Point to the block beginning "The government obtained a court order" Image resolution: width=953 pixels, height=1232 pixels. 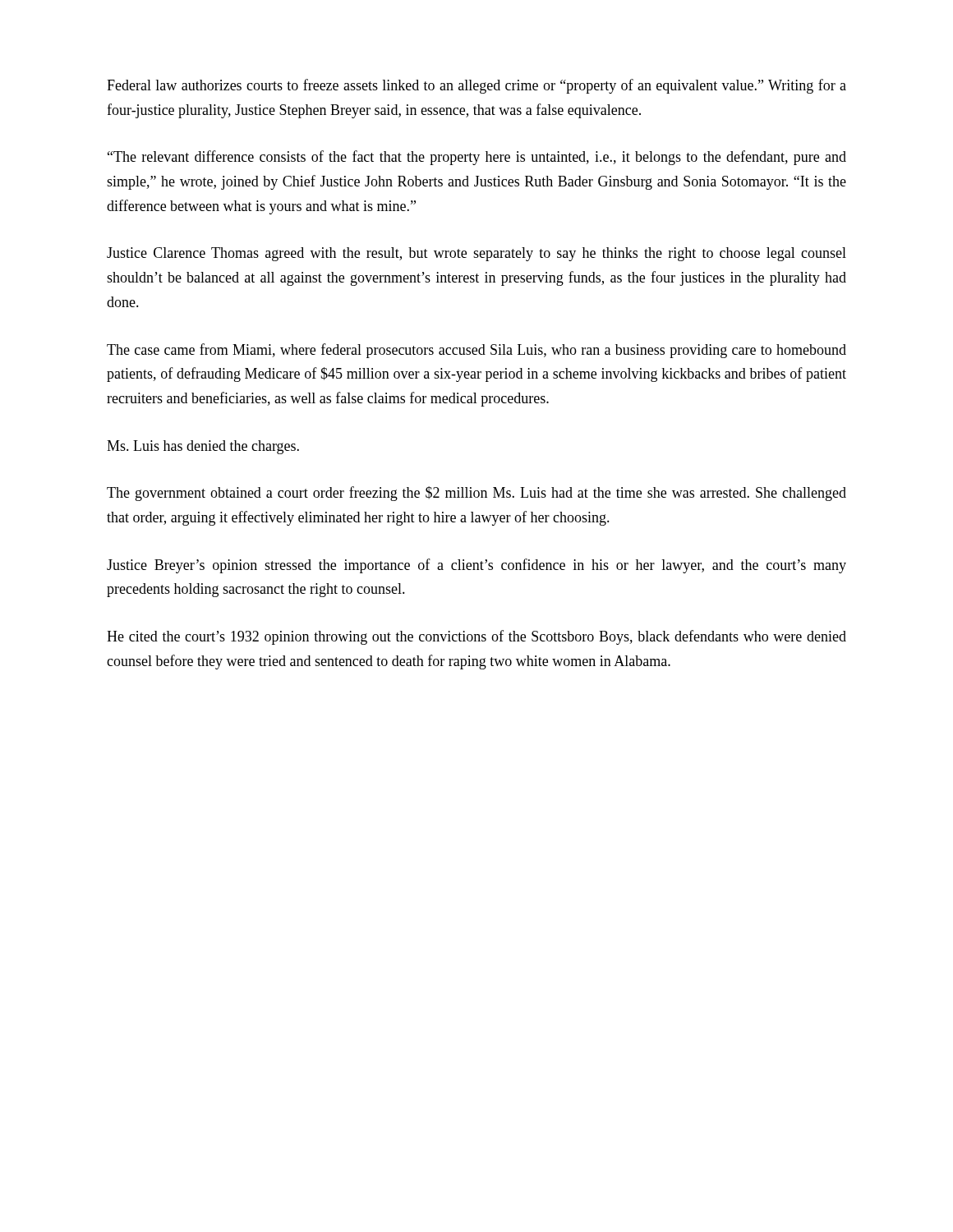pyautogui.click(x=476, y=505)
